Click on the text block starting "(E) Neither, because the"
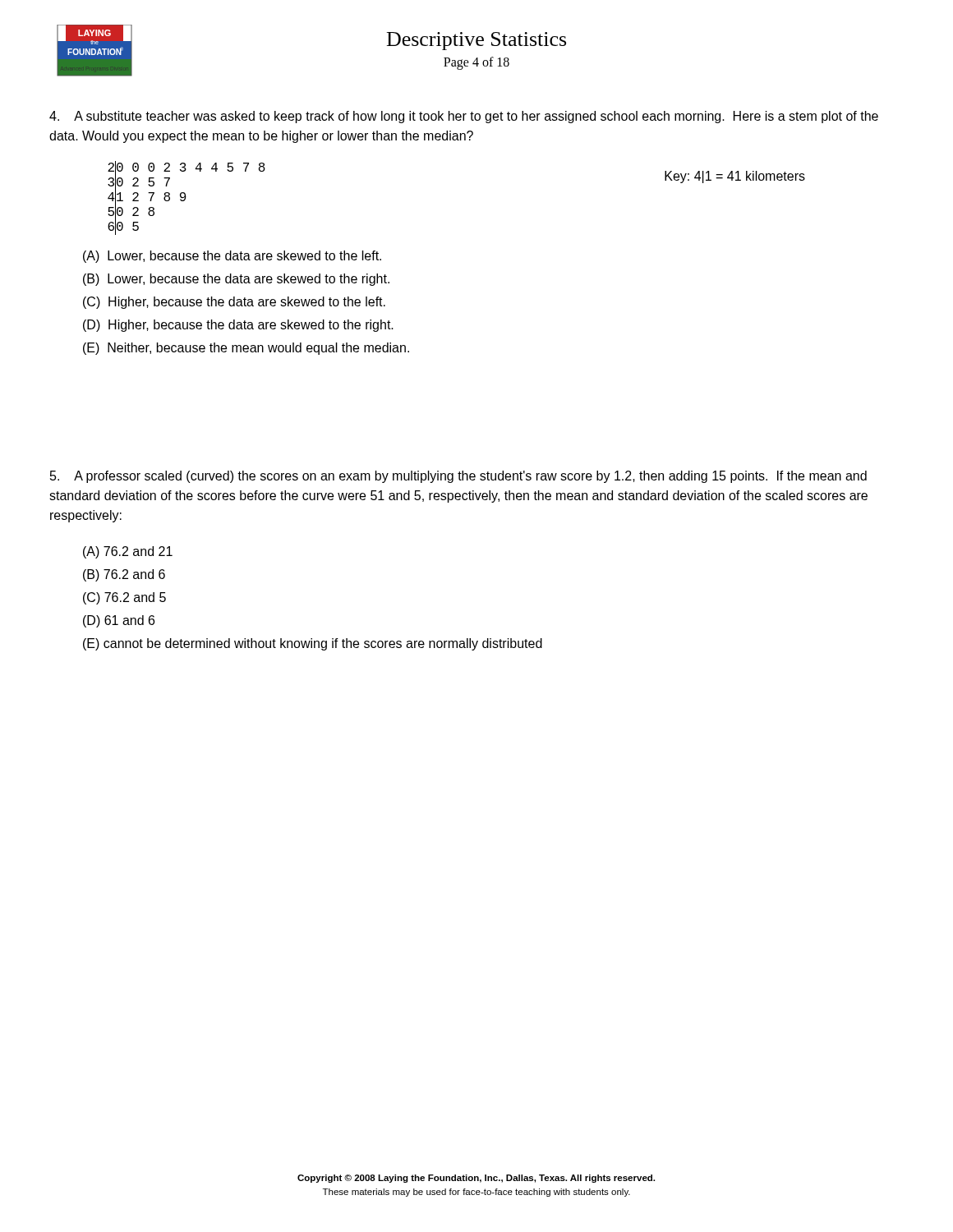Image resolution: width=953 pixels, height=1232 pixels. pos(246,348)
